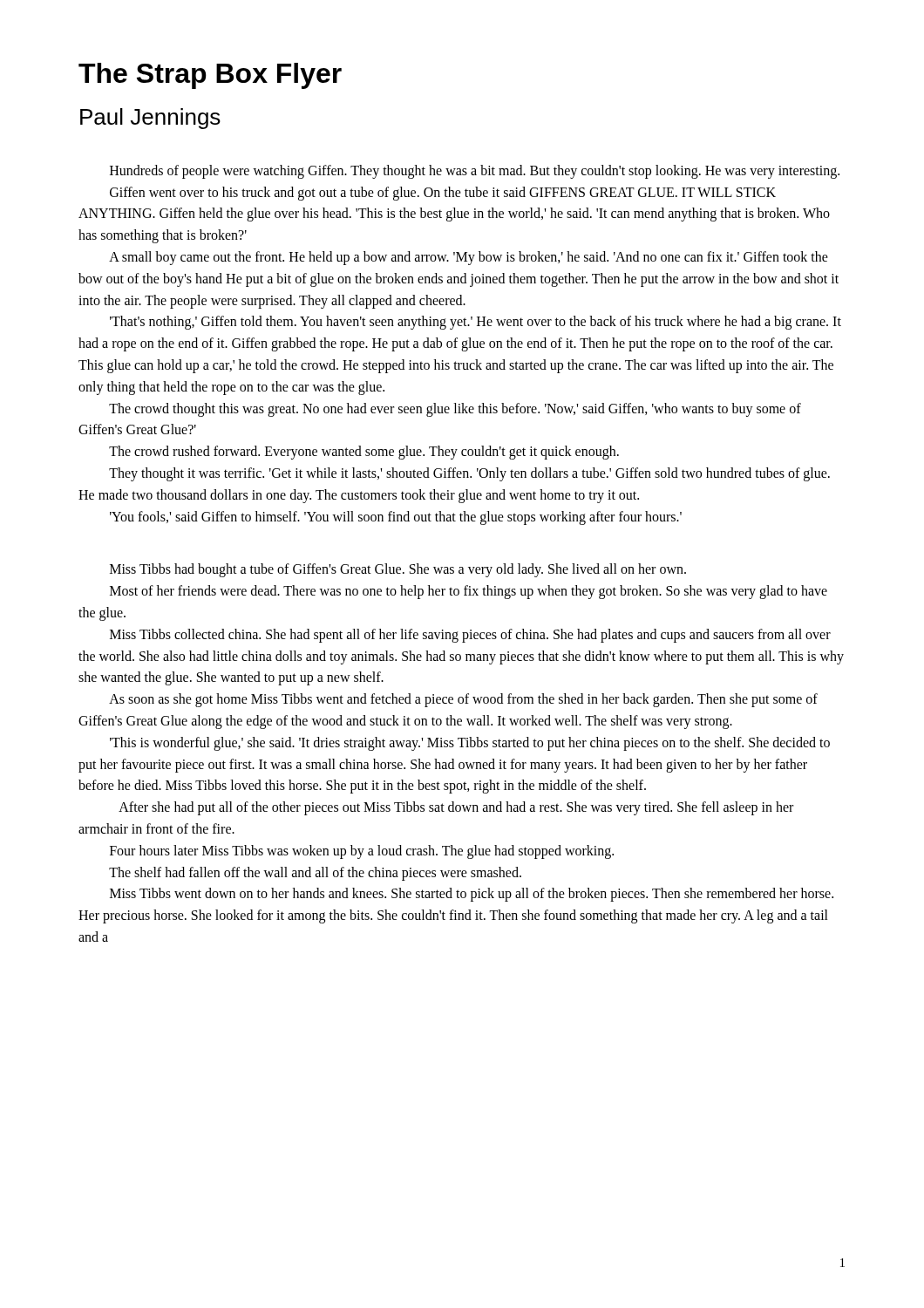Find the text block with the text "The shelf had"
Screen dimensions: 1308x924
[462, 873]
